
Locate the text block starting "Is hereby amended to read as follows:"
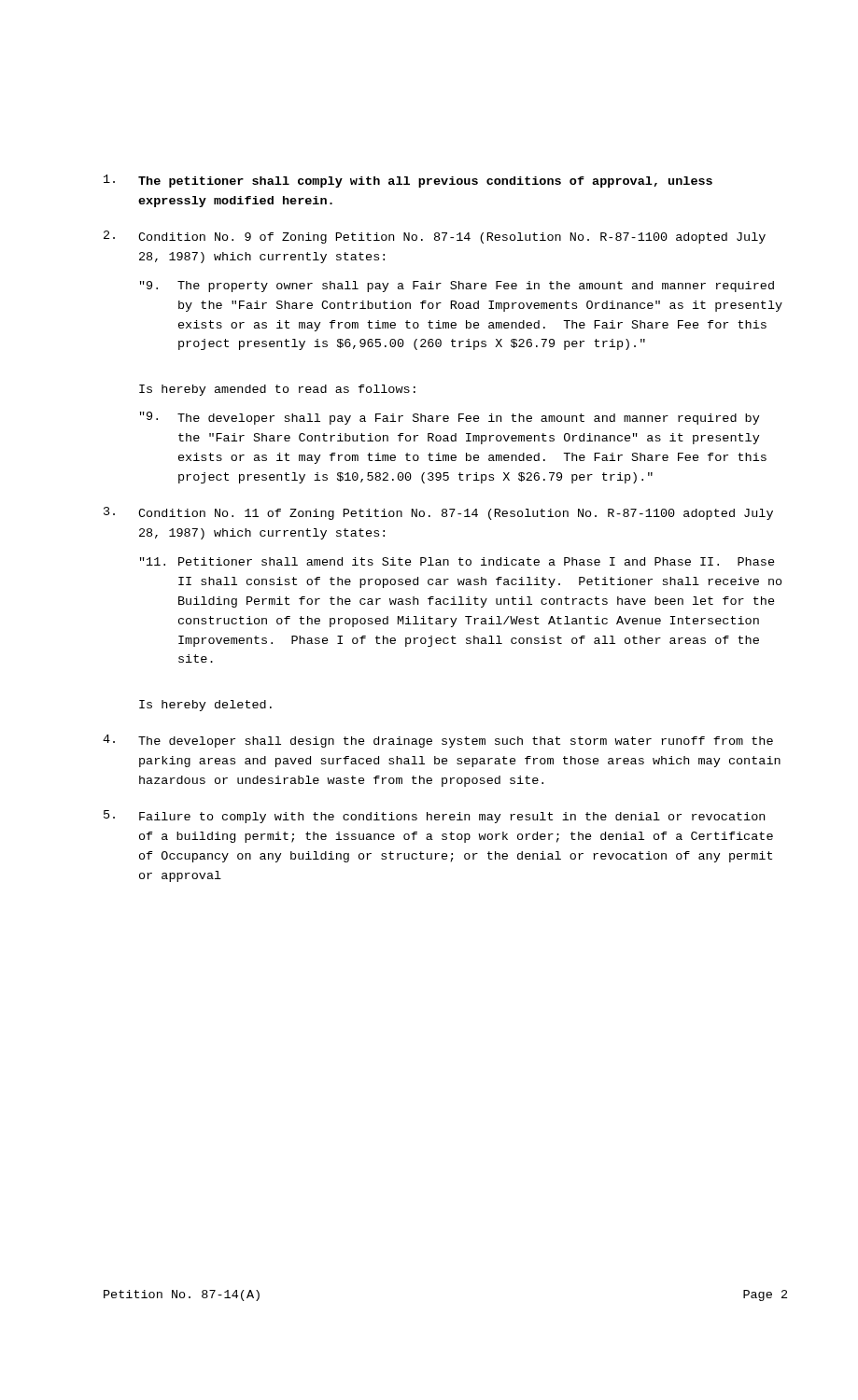coord(278,390)
